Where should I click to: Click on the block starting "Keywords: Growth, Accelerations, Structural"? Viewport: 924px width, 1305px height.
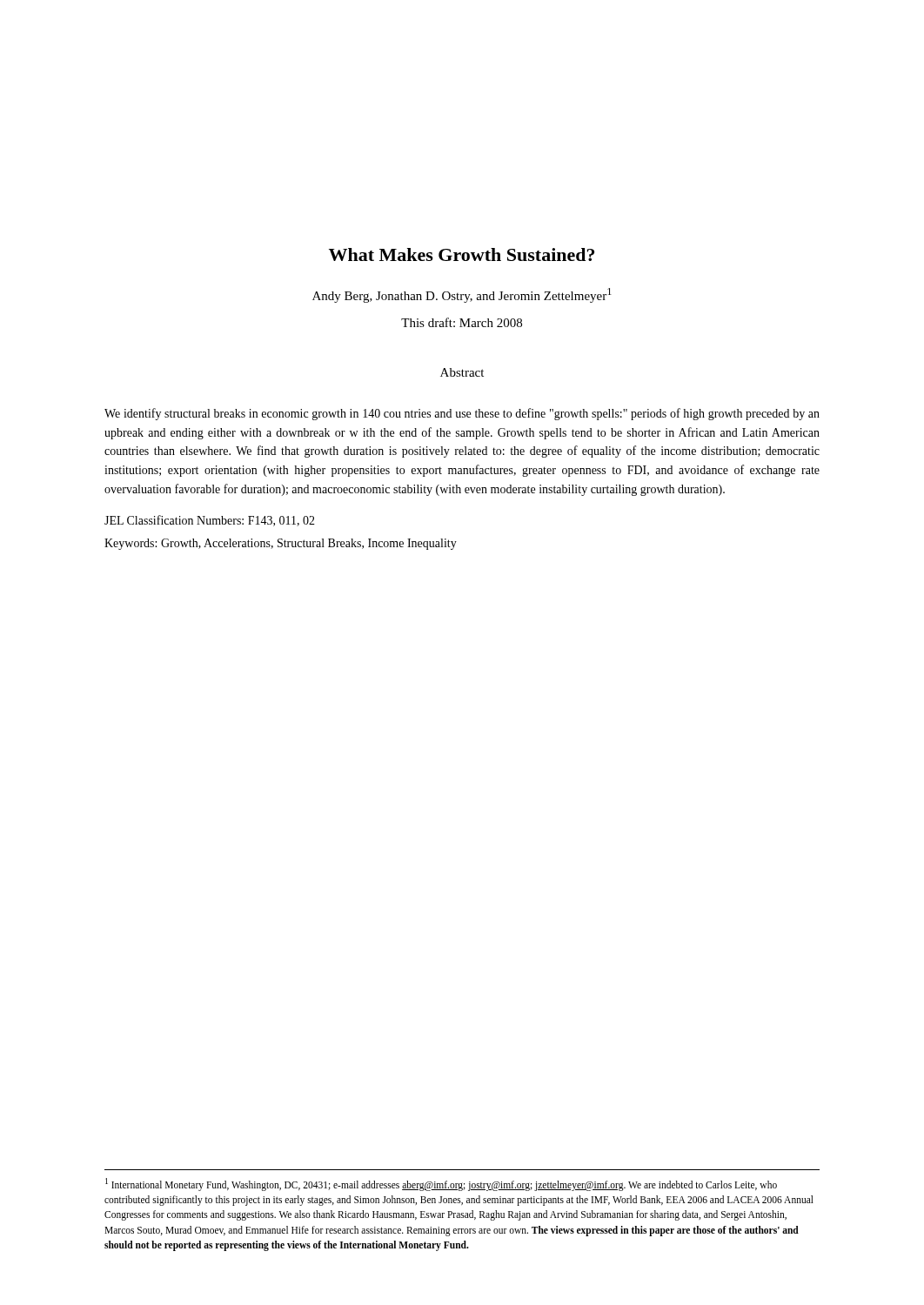280,544
